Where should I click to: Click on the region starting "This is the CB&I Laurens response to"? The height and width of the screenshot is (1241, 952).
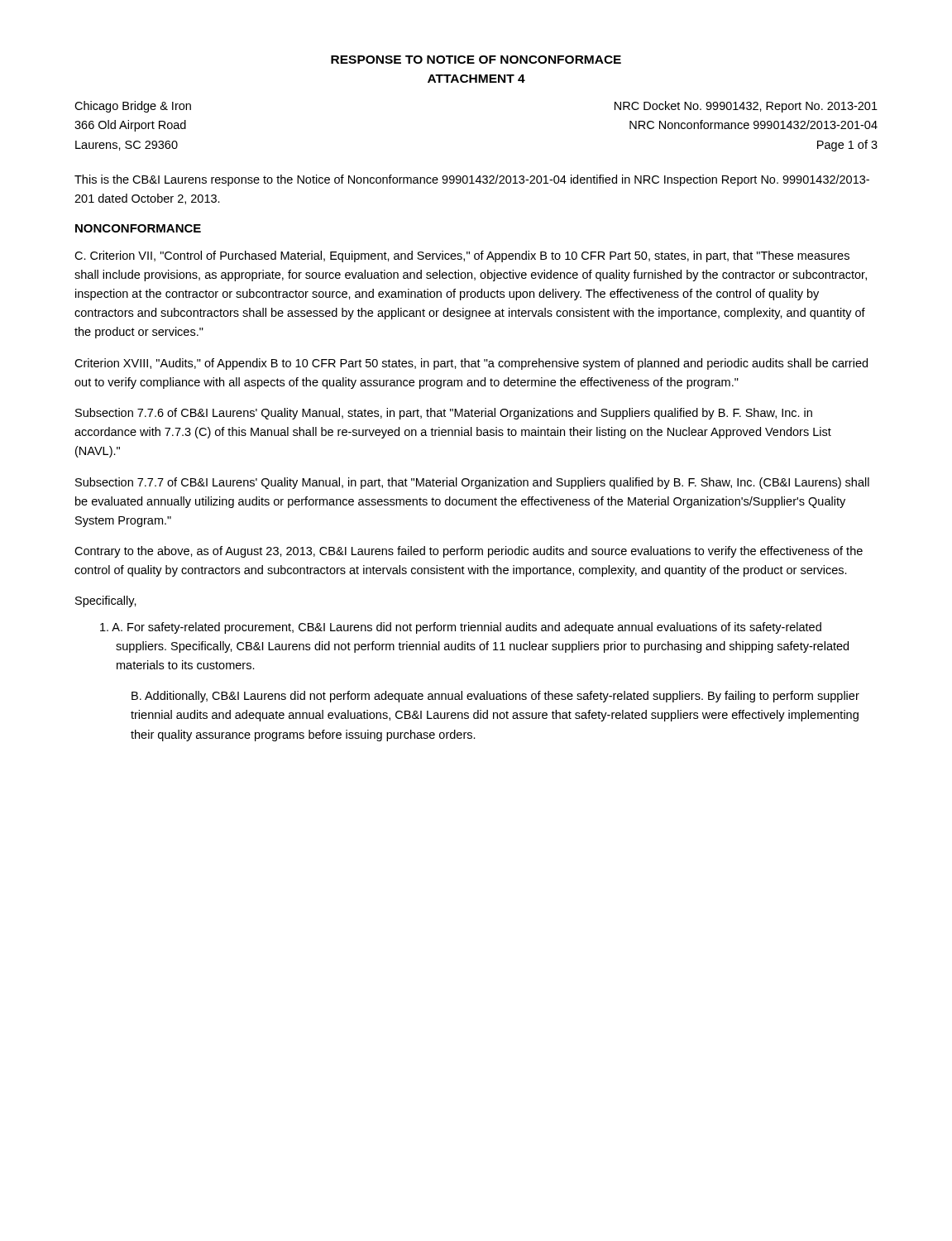472,189
